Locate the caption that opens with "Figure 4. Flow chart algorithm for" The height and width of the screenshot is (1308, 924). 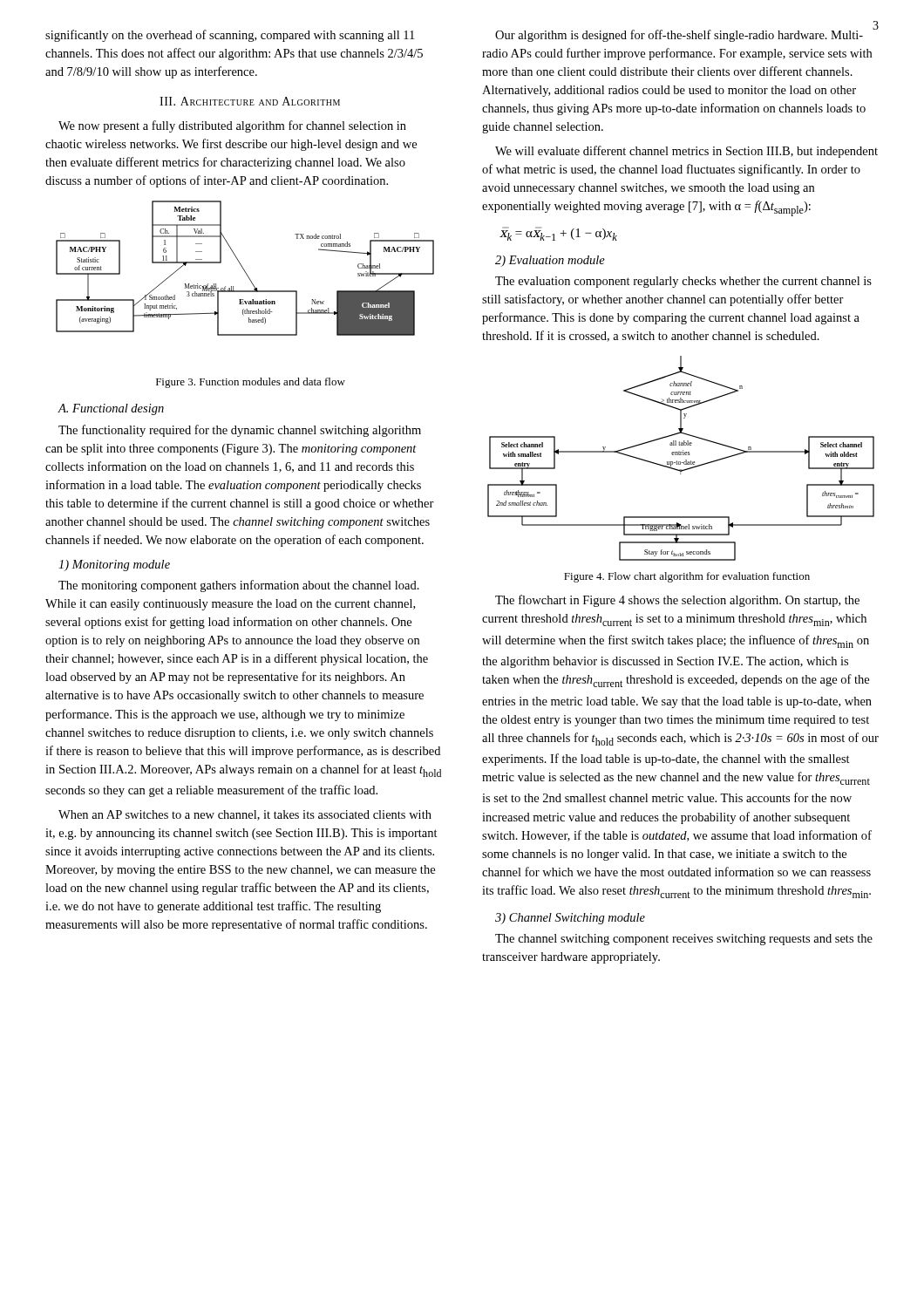click(680, 576)
